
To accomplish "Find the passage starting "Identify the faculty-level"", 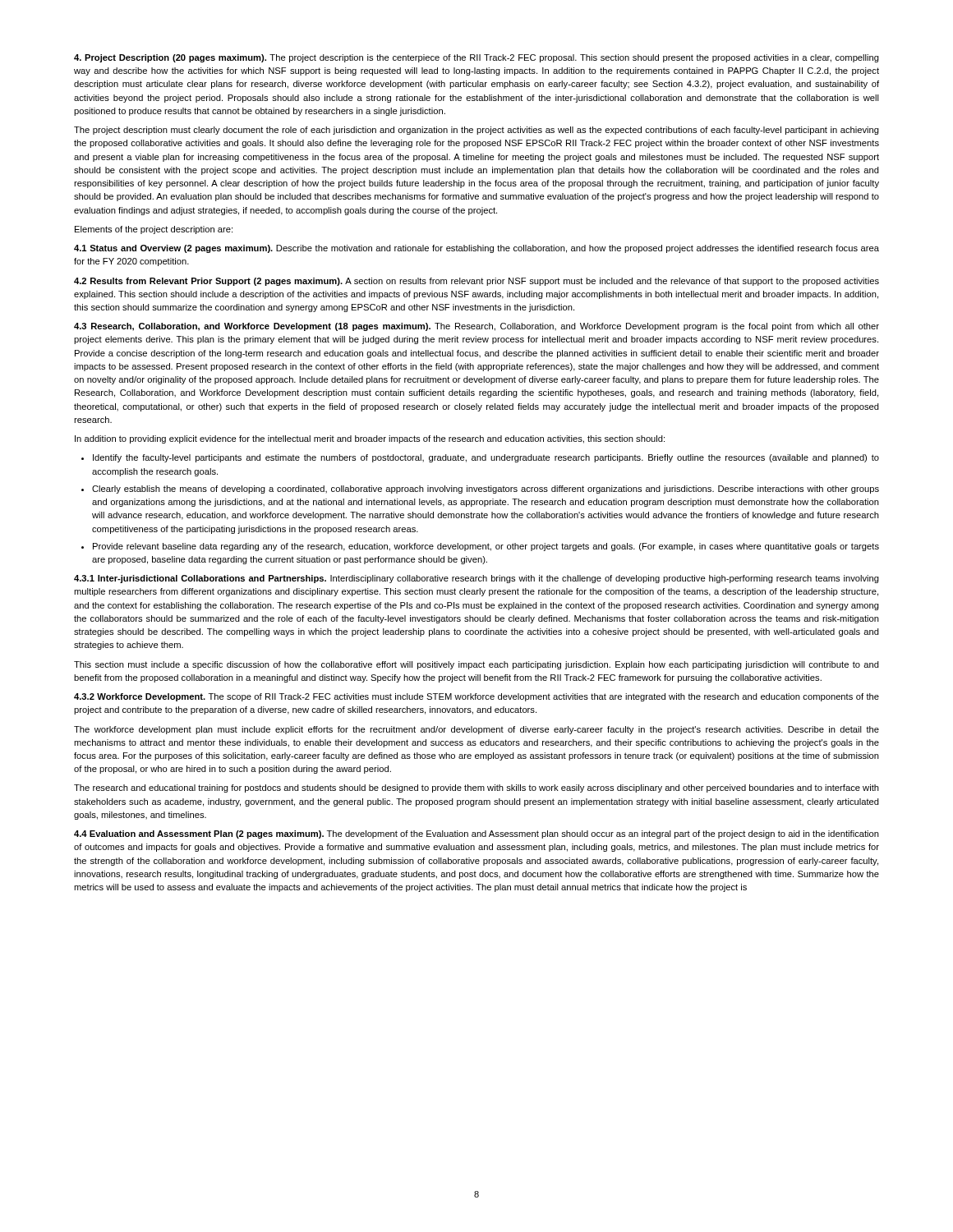I will pos(486,464).
